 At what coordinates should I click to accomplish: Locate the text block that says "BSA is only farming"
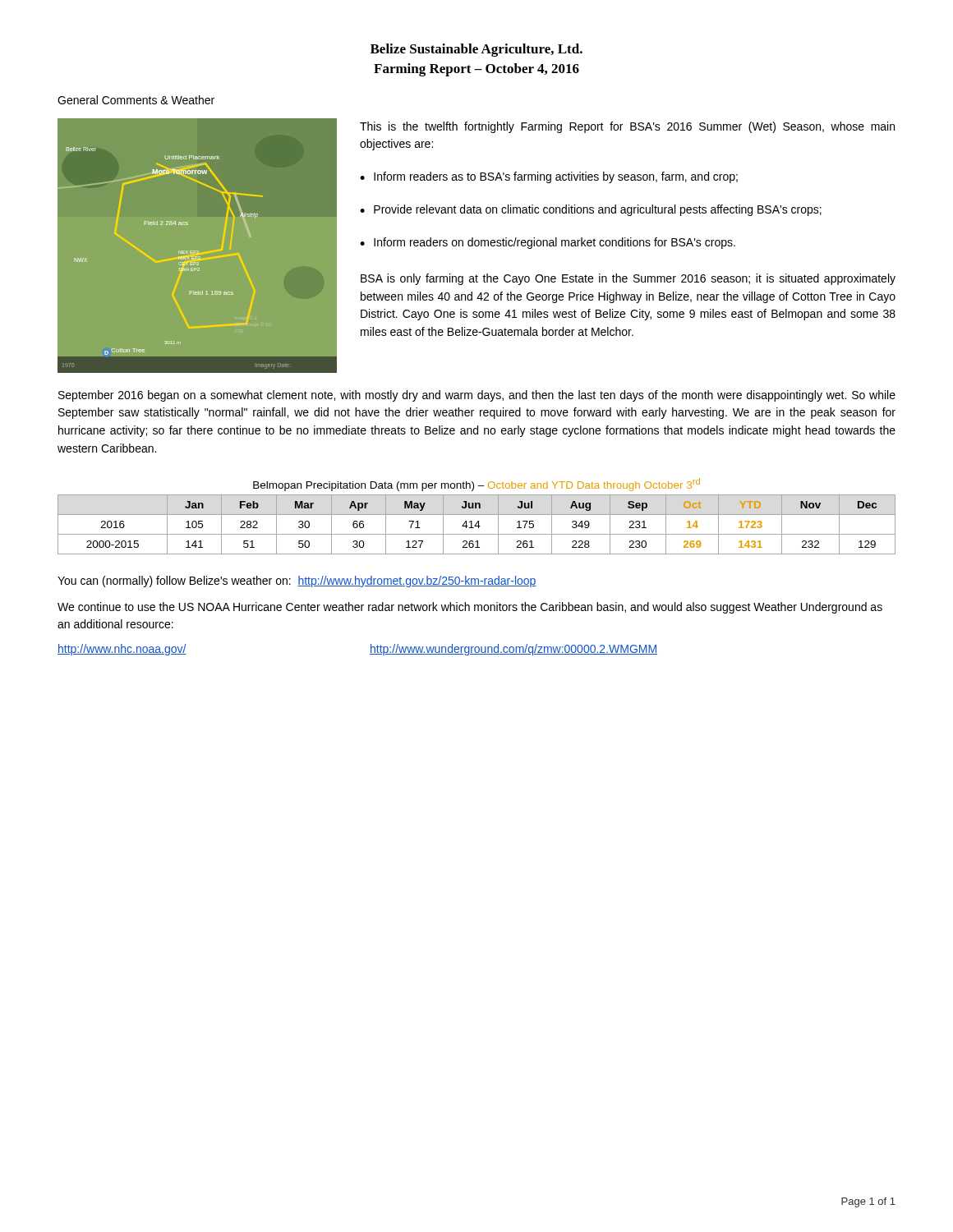[x=628, y=305]
